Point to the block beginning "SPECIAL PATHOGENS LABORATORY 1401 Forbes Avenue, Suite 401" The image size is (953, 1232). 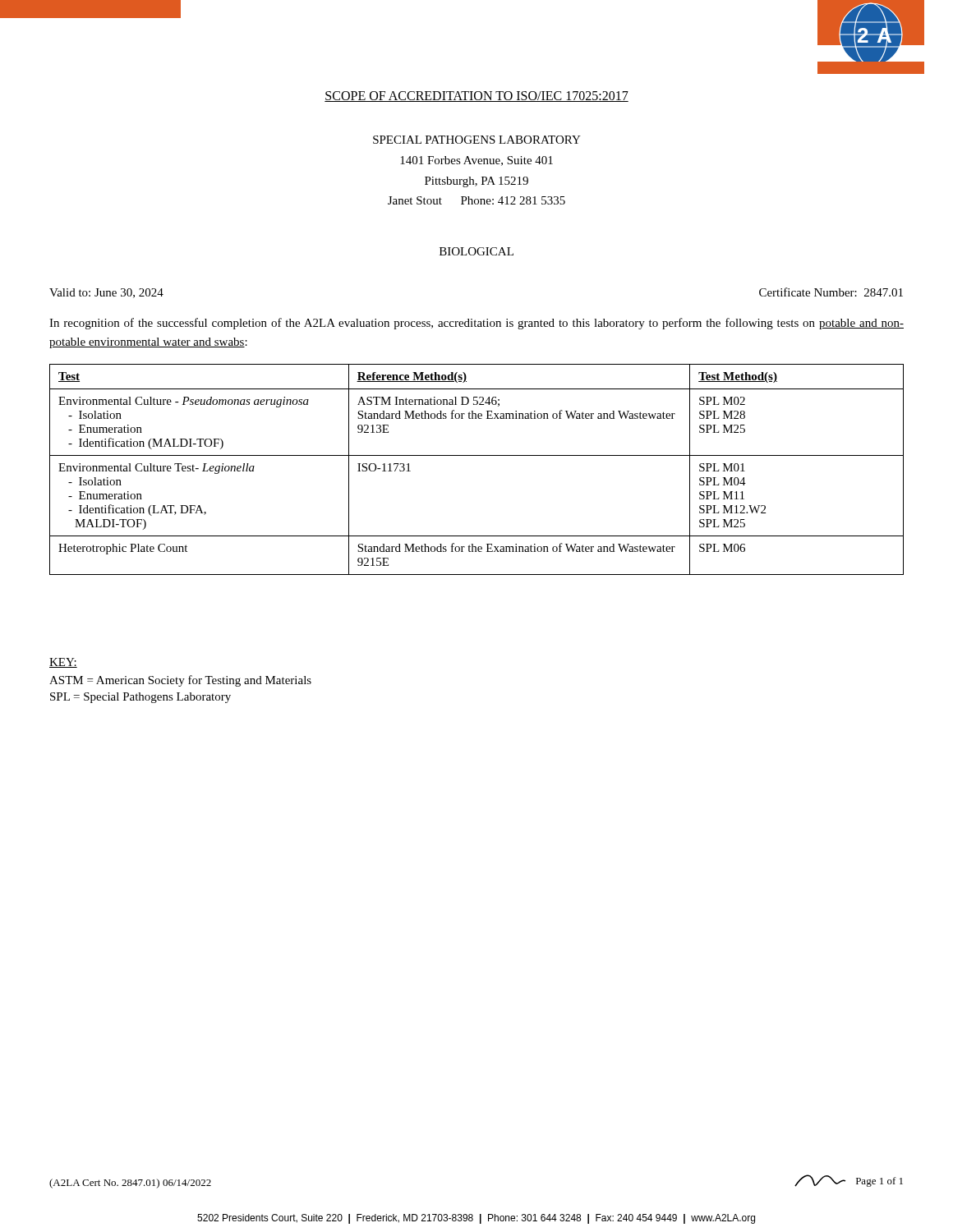476,170
